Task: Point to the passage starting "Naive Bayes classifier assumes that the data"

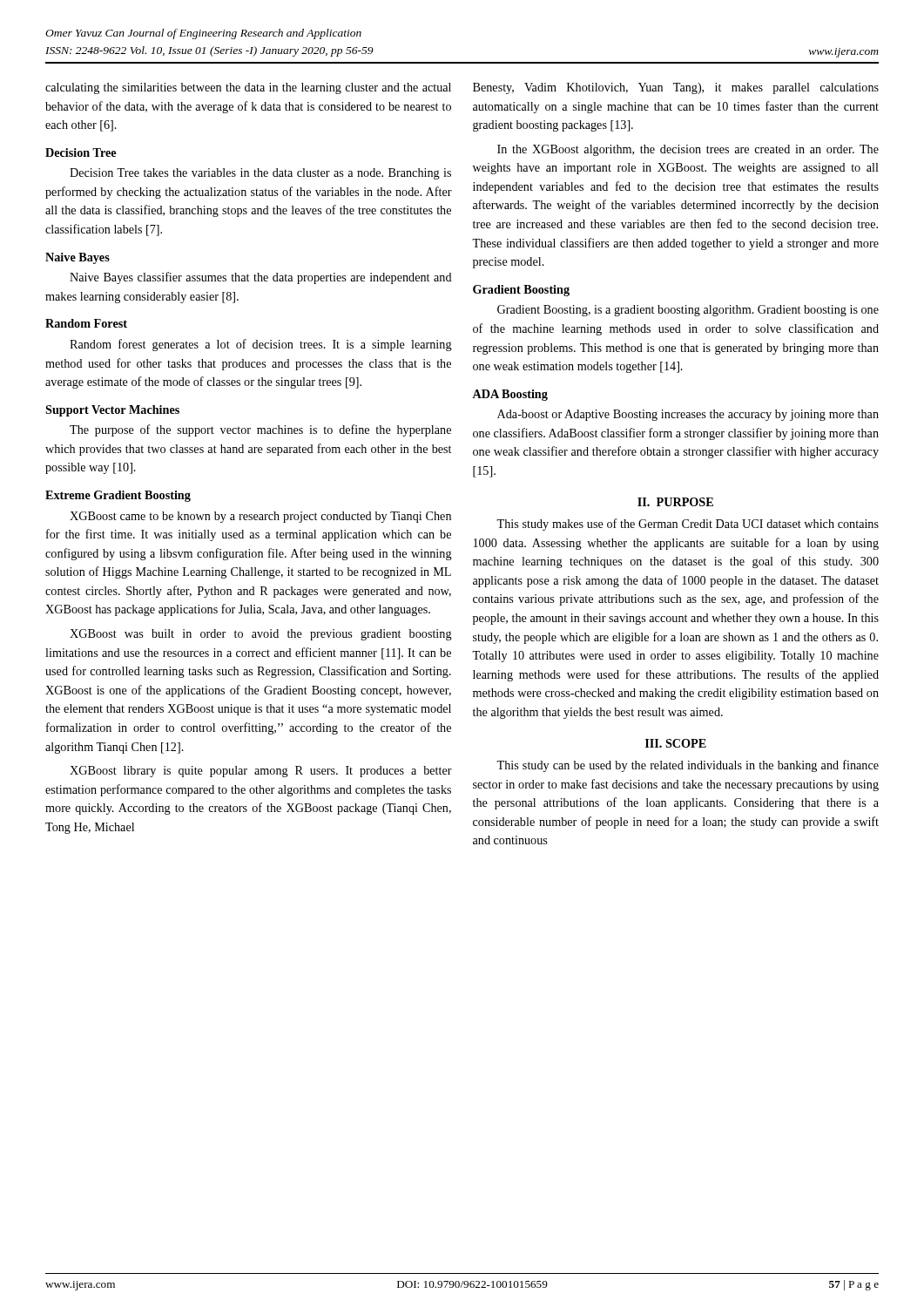Action: [x=248, y=287]
